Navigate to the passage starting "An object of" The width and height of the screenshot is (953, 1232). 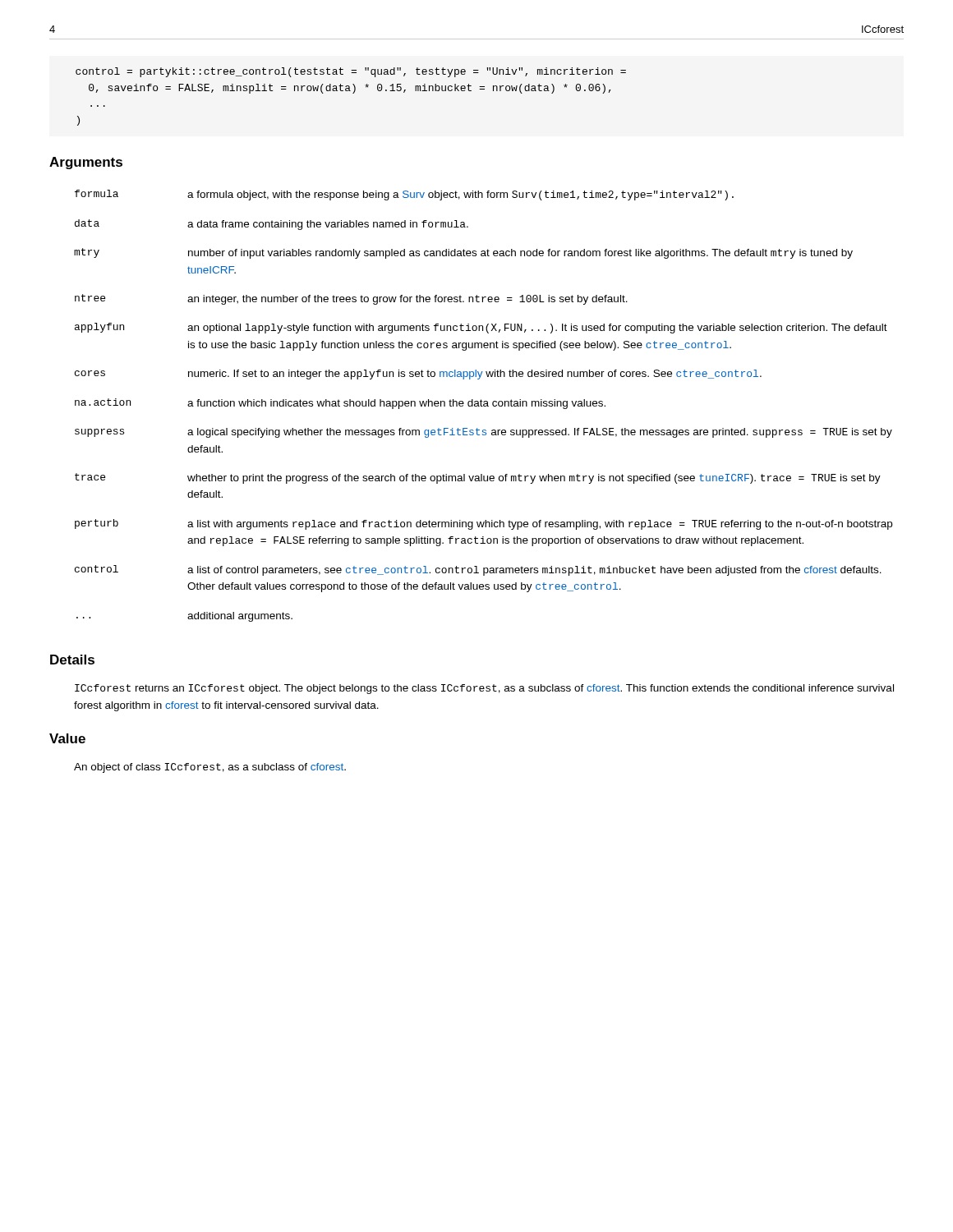(x=210, y=767)
